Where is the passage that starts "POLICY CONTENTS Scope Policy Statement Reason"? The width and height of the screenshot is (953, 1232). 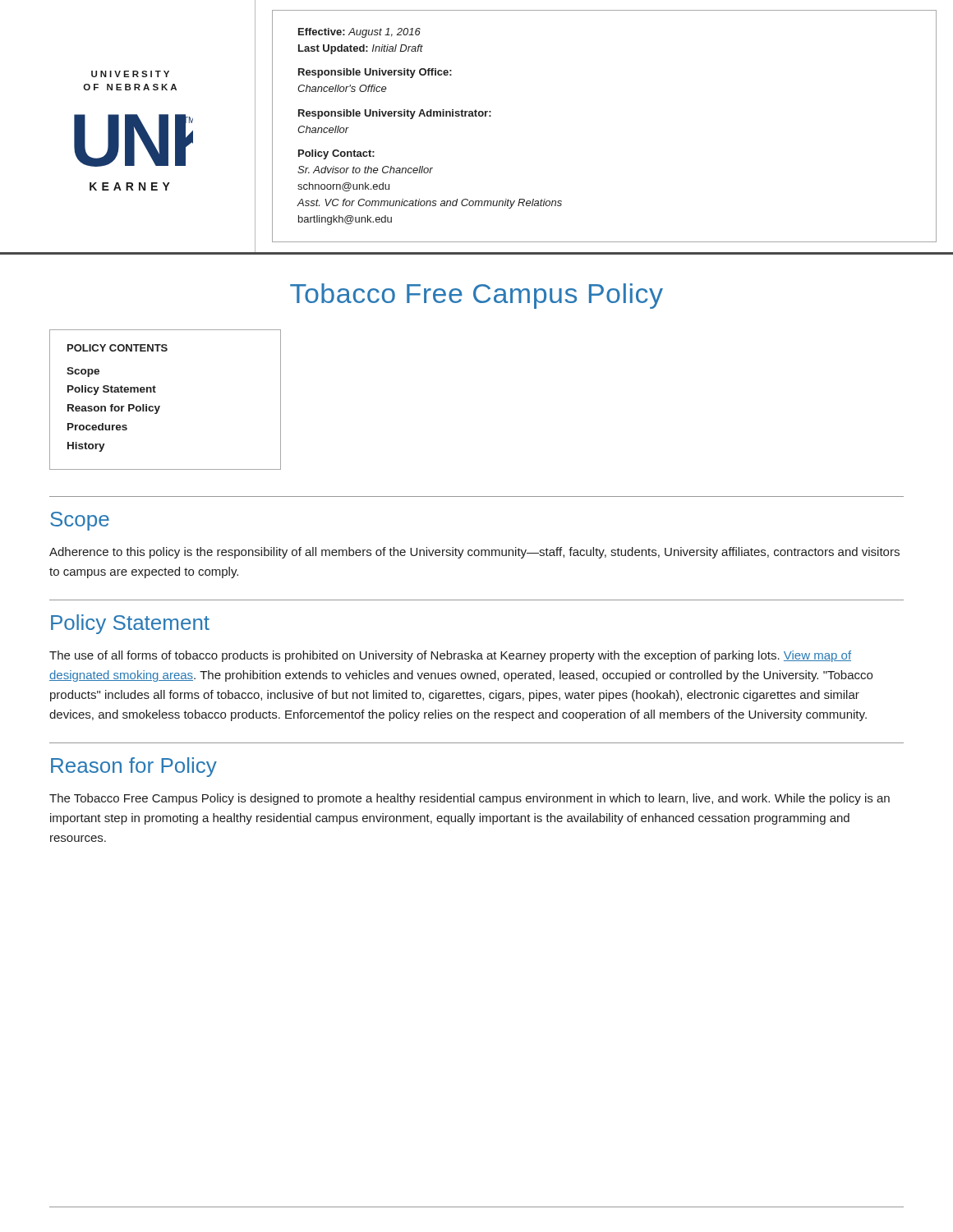click(165, 399)
